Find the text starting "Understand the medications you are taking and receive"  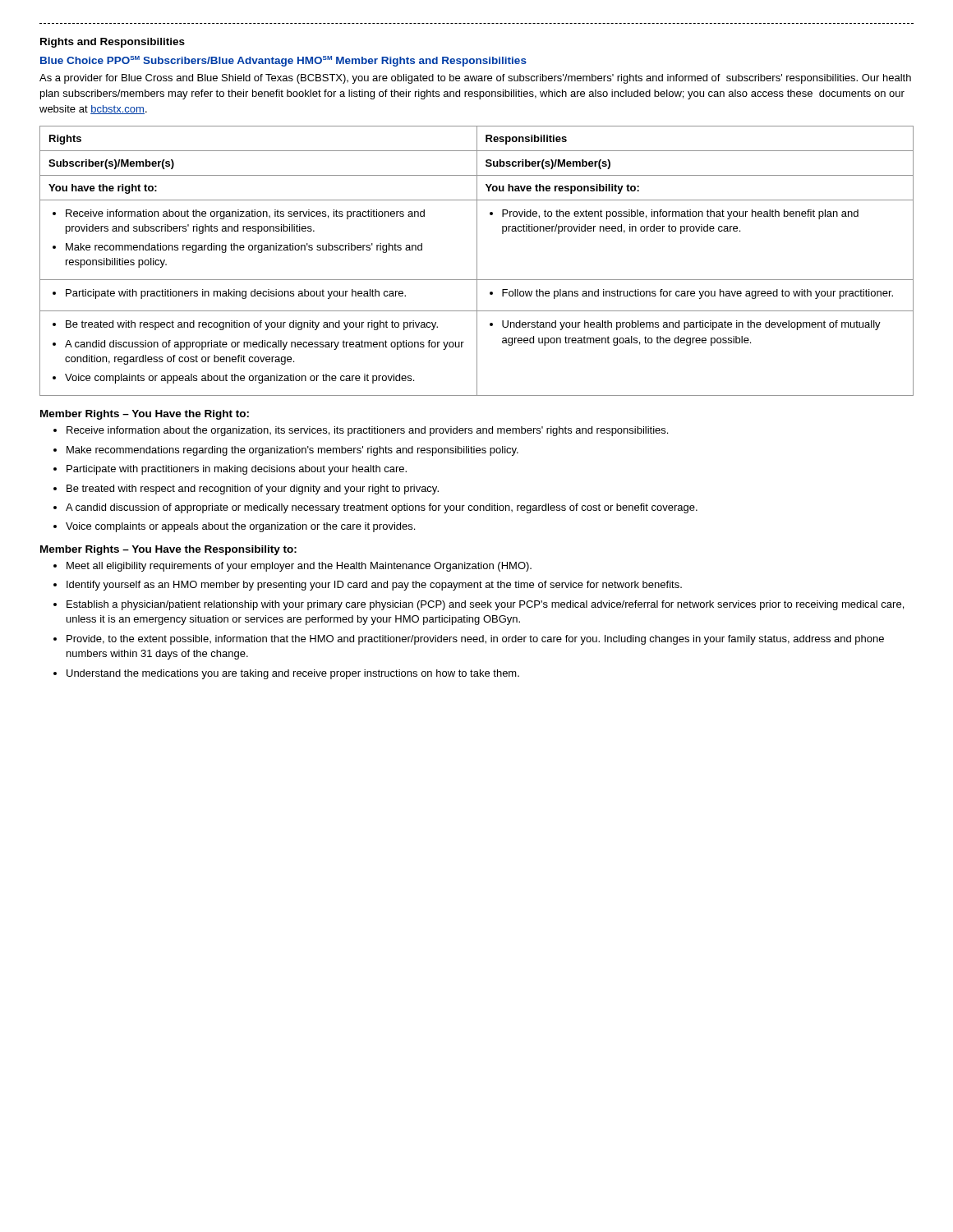coord(293,673)
